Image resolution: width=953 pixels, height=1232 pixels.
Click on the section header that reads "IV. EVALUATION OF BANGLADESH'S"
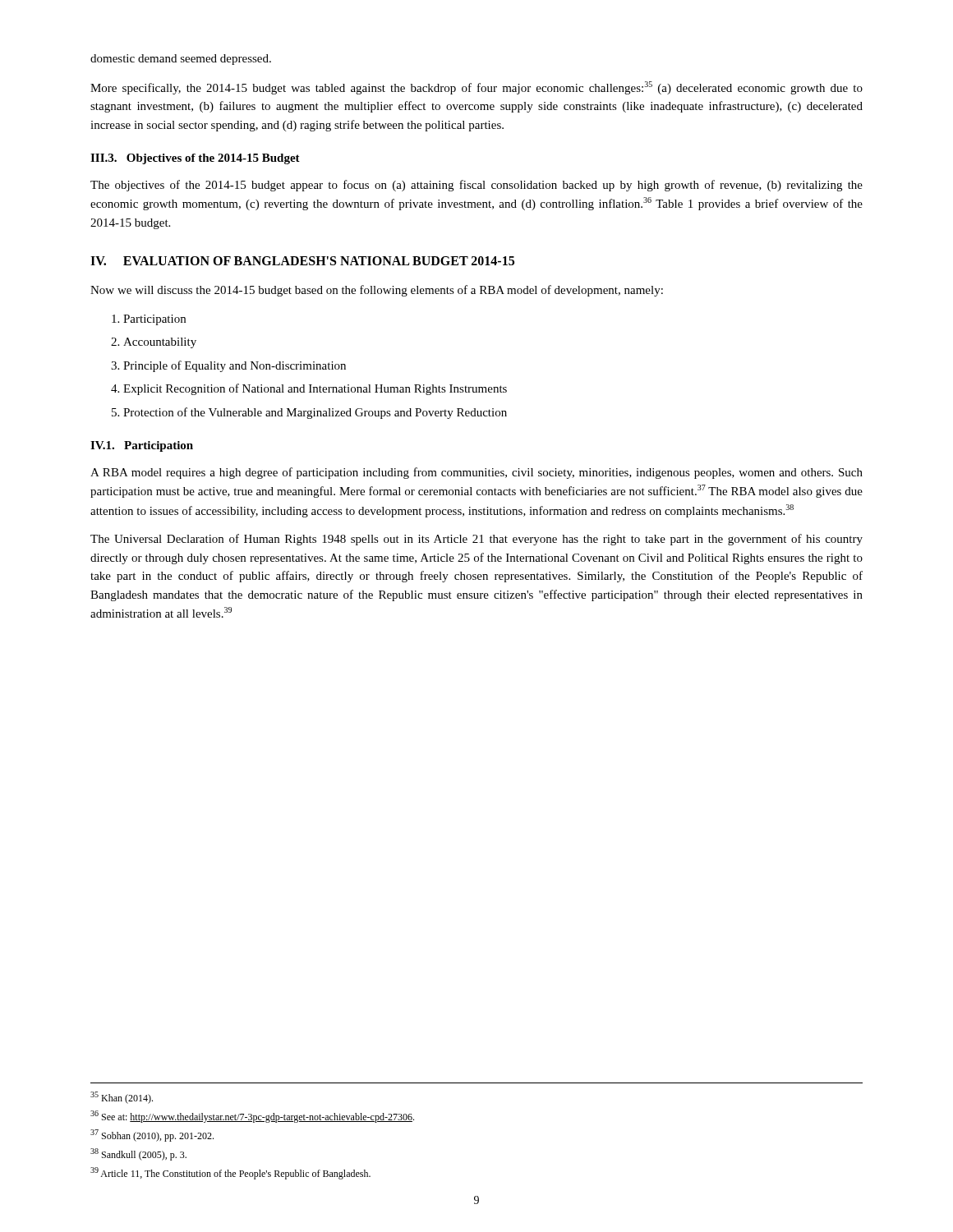[x=476, y=261]
